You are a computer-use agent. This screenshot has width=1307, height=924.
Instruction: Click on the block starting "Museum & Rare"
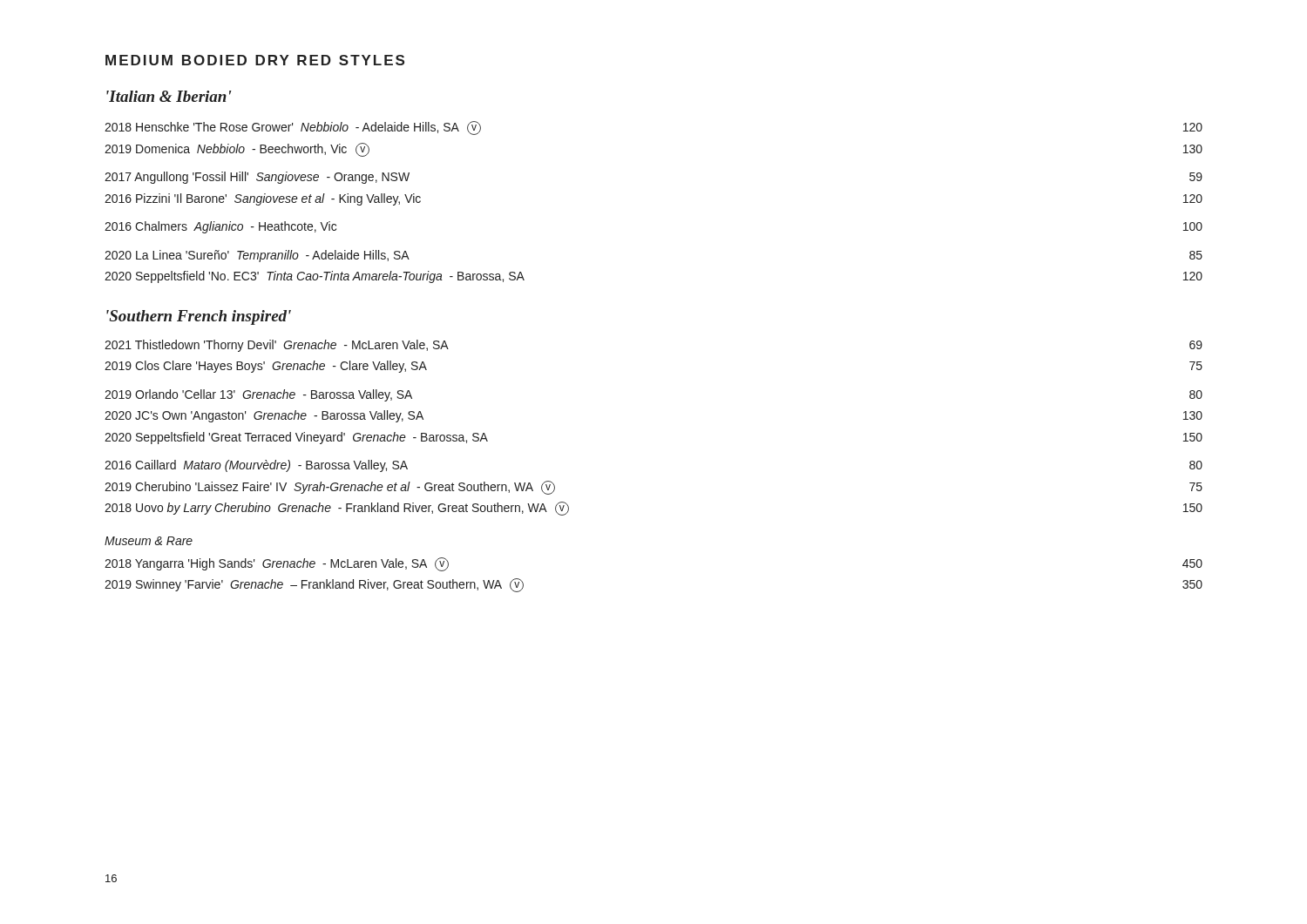click(149, 540)
